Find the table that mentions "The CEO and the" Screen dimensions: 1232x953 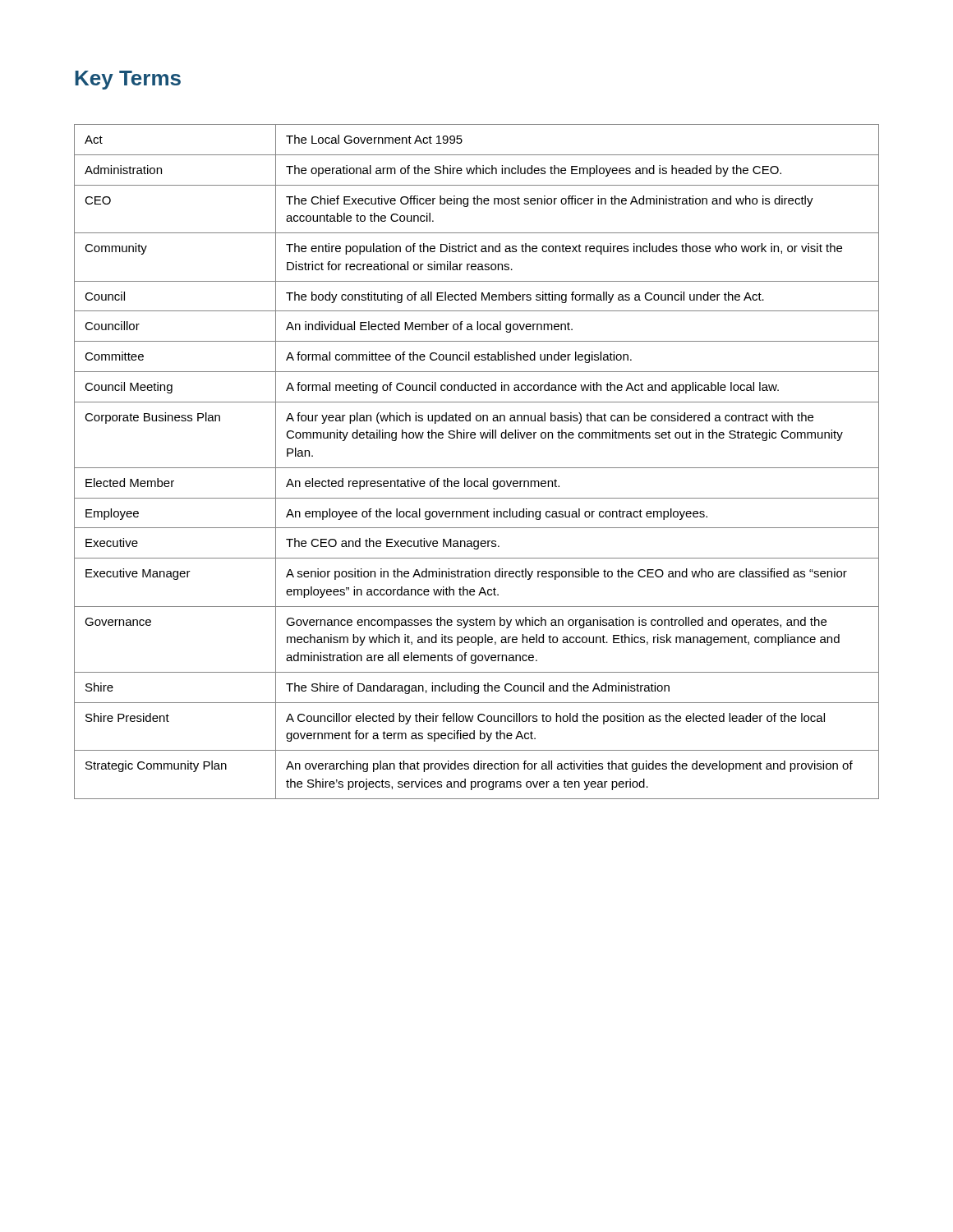click(x=476, y=461)
